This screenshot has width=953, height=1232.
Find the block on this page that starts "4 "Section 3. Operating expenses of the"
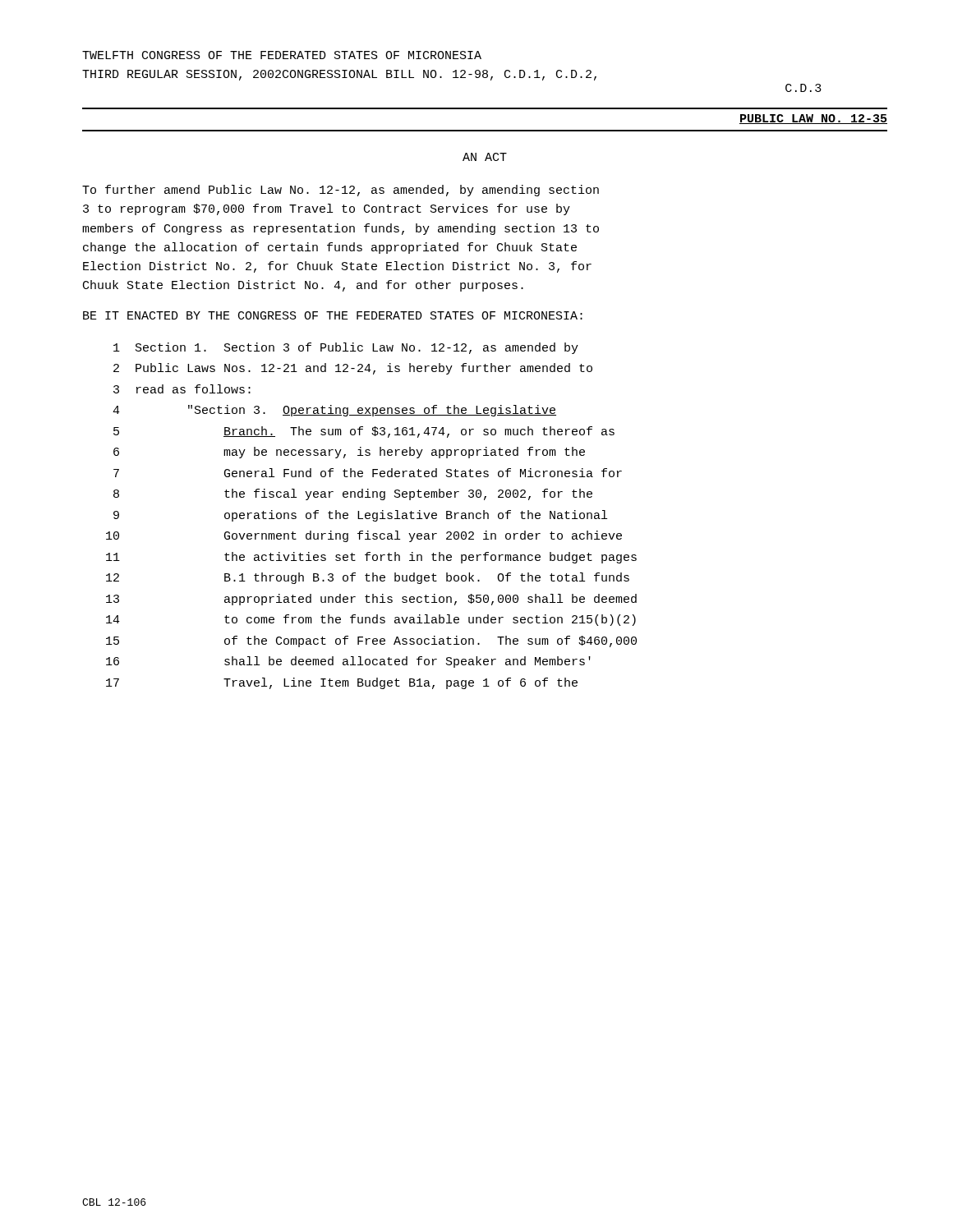(485, 411)
